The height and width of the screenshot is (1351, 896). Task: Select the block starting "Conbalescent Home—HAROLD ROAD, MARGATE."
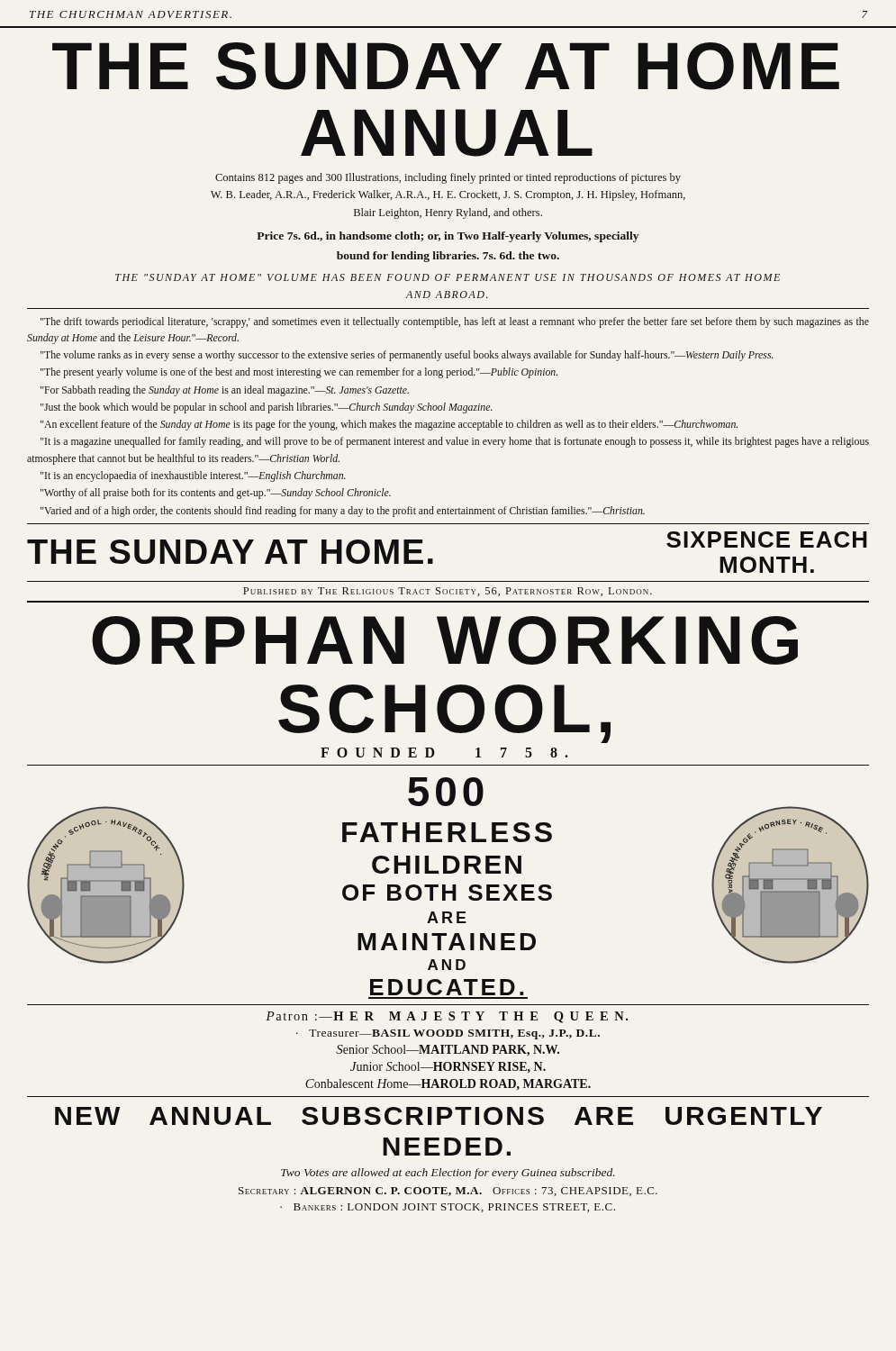[448, 1084]
